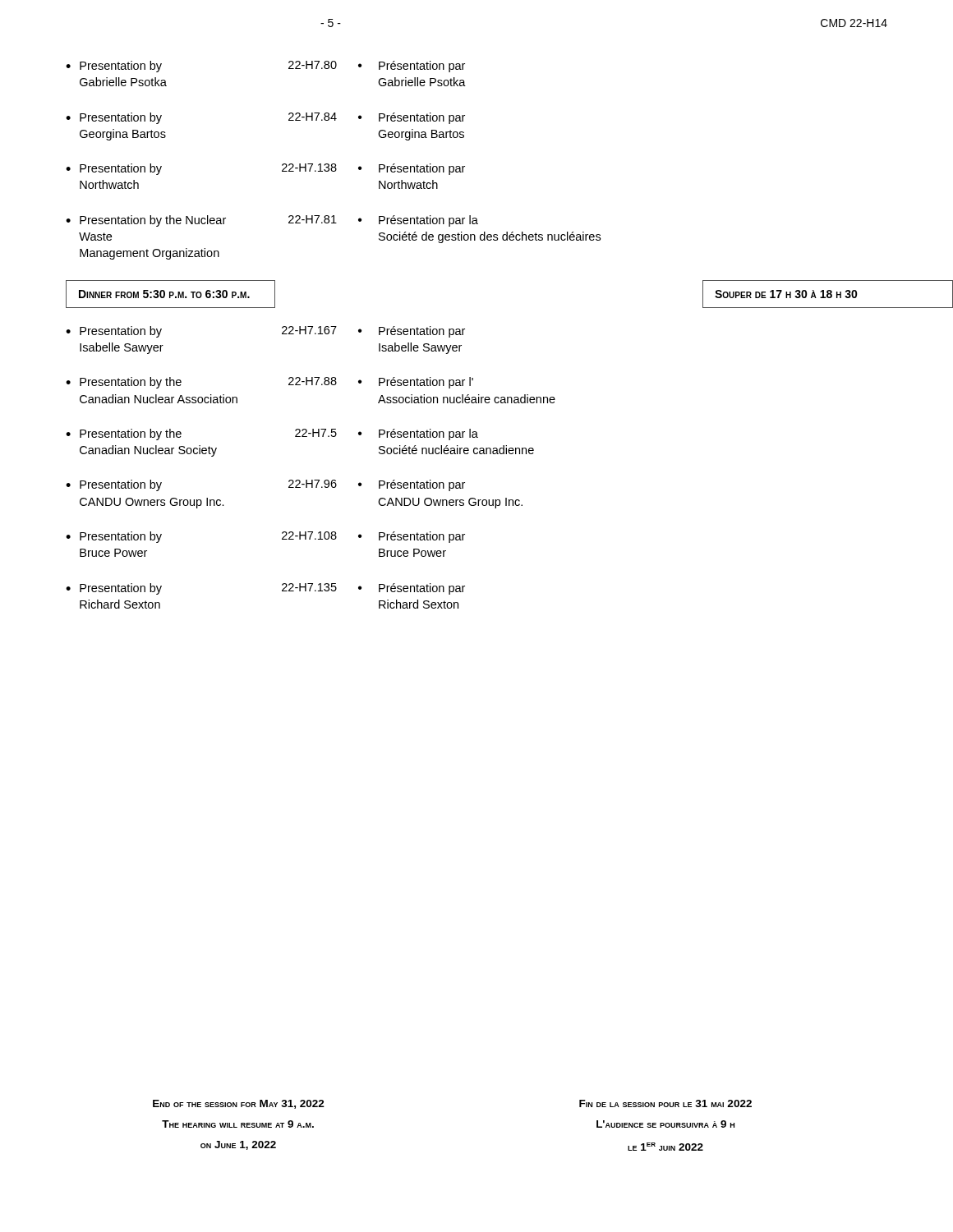Find "Présentation par laSociété nucléaire canadienne" on this page
The height and width of the screenshot is (1232, 953).
pyautogui.click(x=456, y=442)
